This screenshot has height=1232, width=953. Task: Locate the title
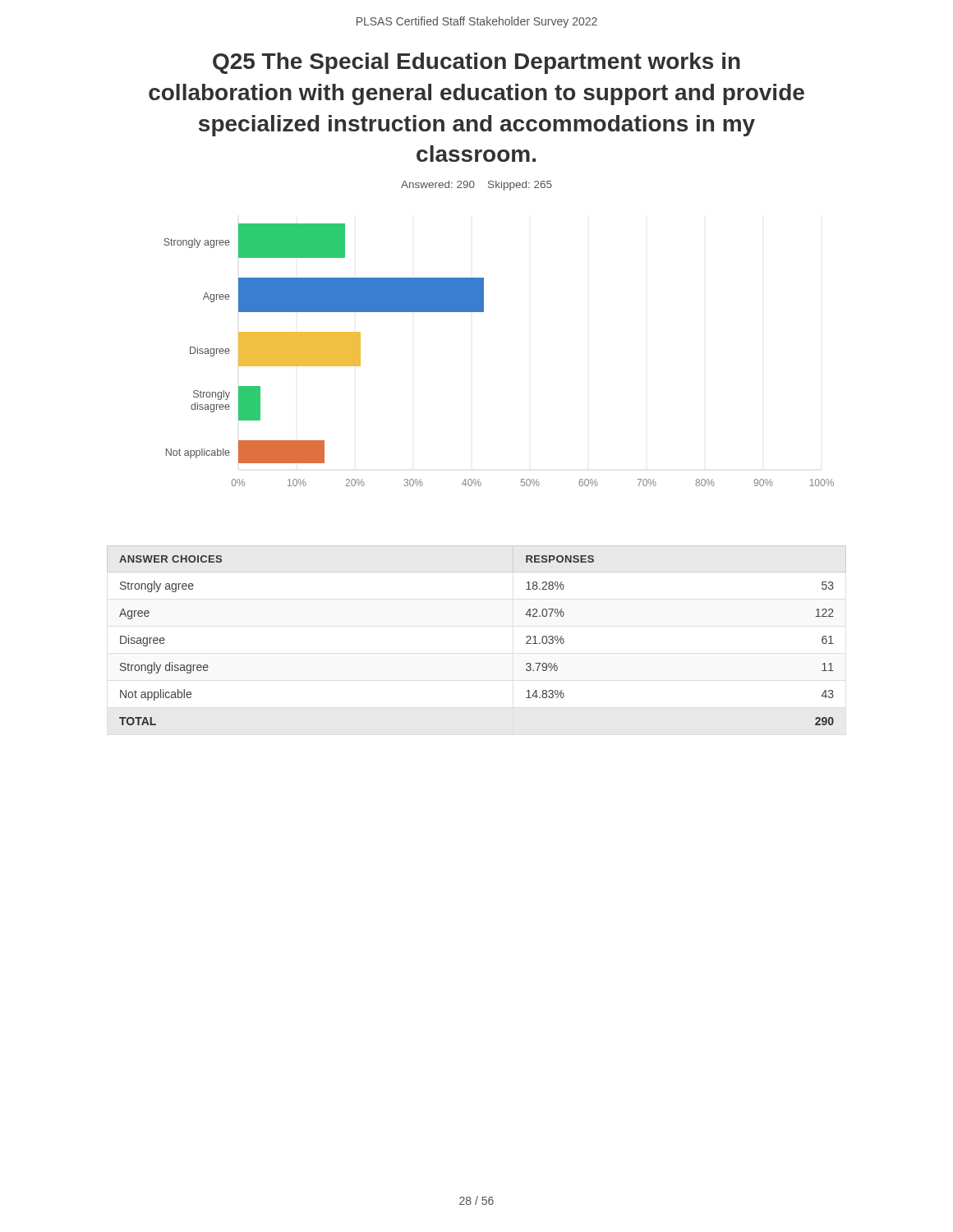pos(476,108)
